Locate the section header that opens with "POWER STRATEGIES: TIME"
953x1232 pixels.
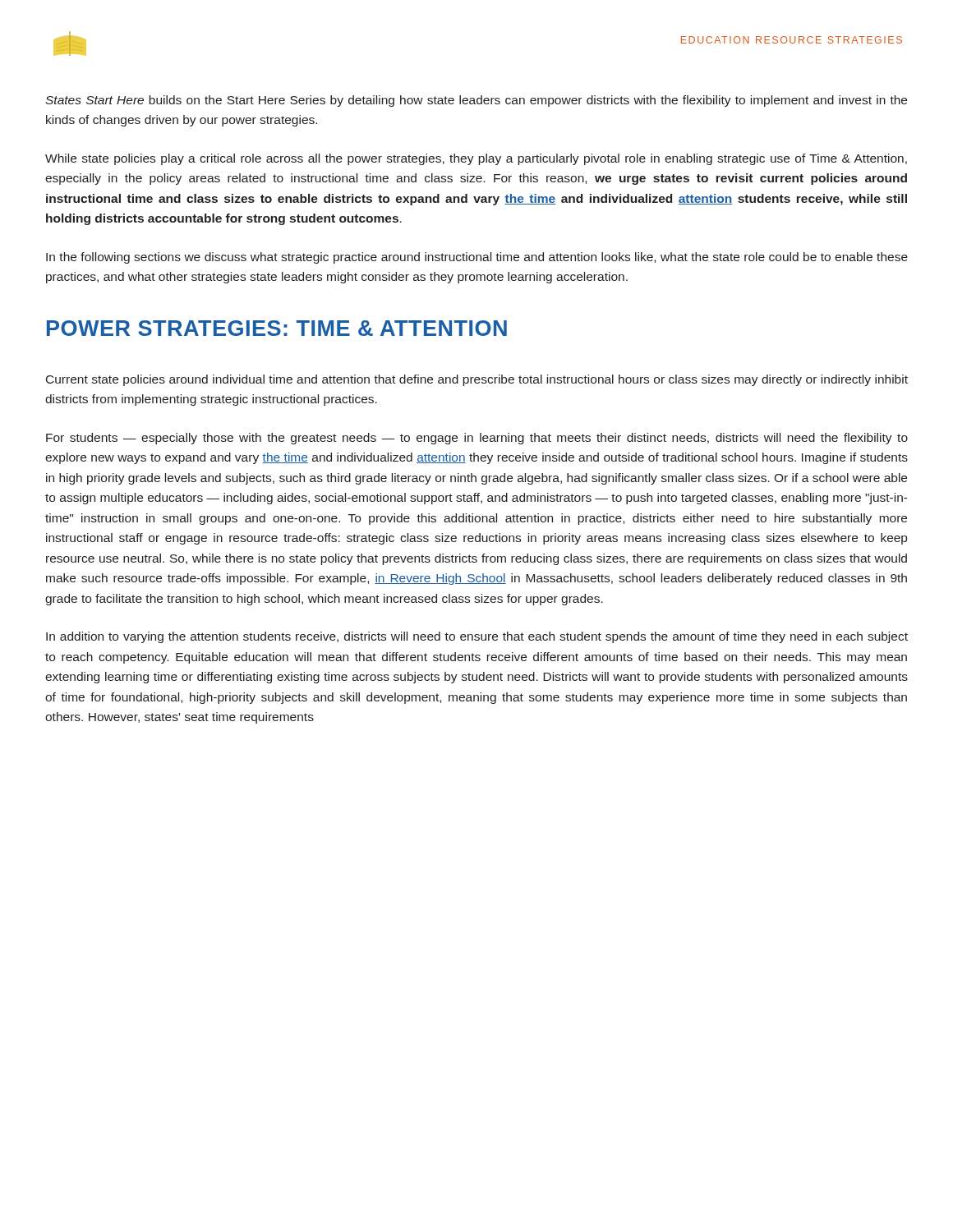(x=277, y=328)
